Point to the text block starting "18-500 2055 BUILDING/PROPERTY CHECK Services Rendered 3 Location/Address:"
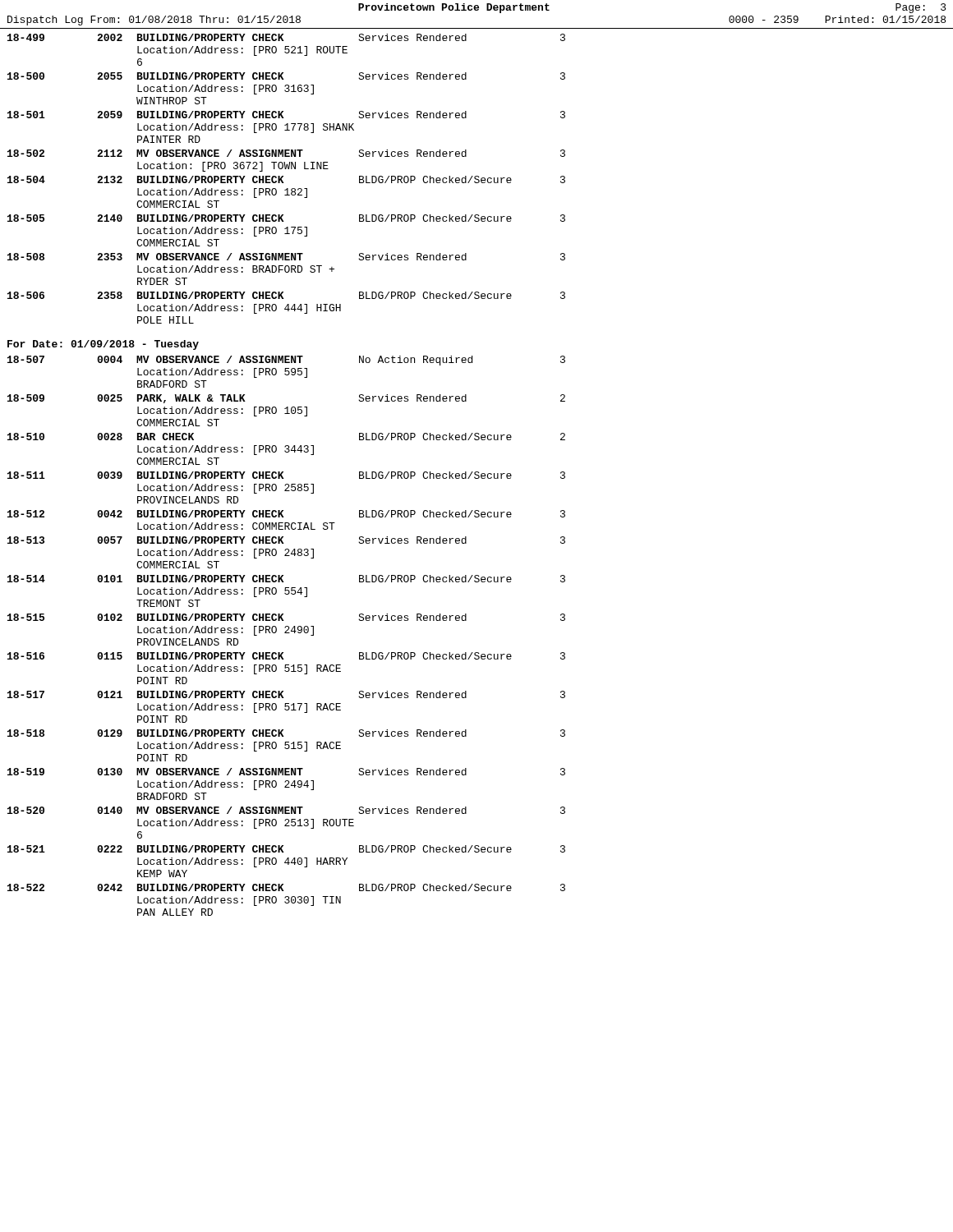 pos(286,76)
